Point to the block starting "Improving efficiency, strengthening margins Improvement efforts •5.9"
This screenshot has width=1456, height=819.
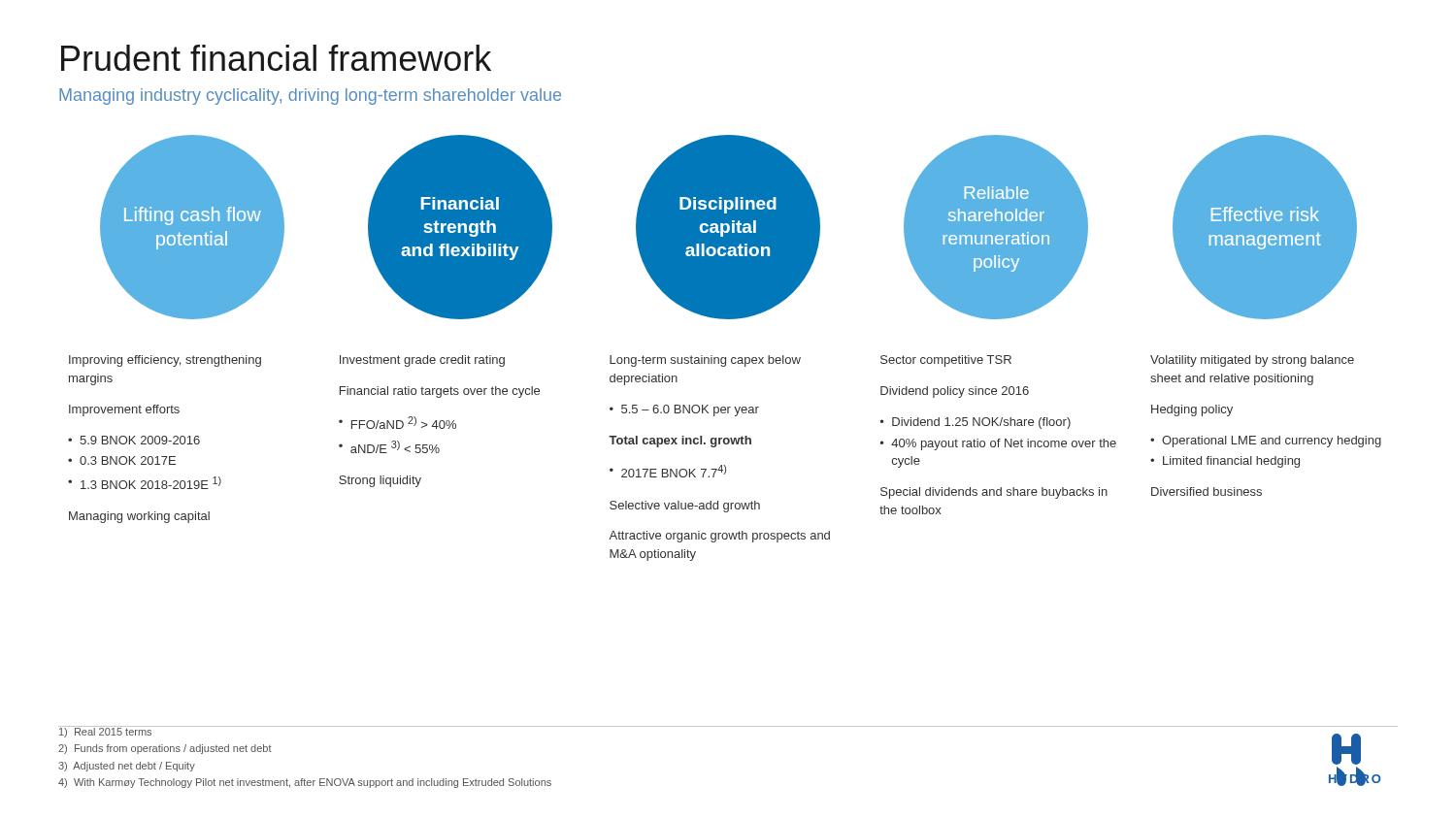[187, 439]
